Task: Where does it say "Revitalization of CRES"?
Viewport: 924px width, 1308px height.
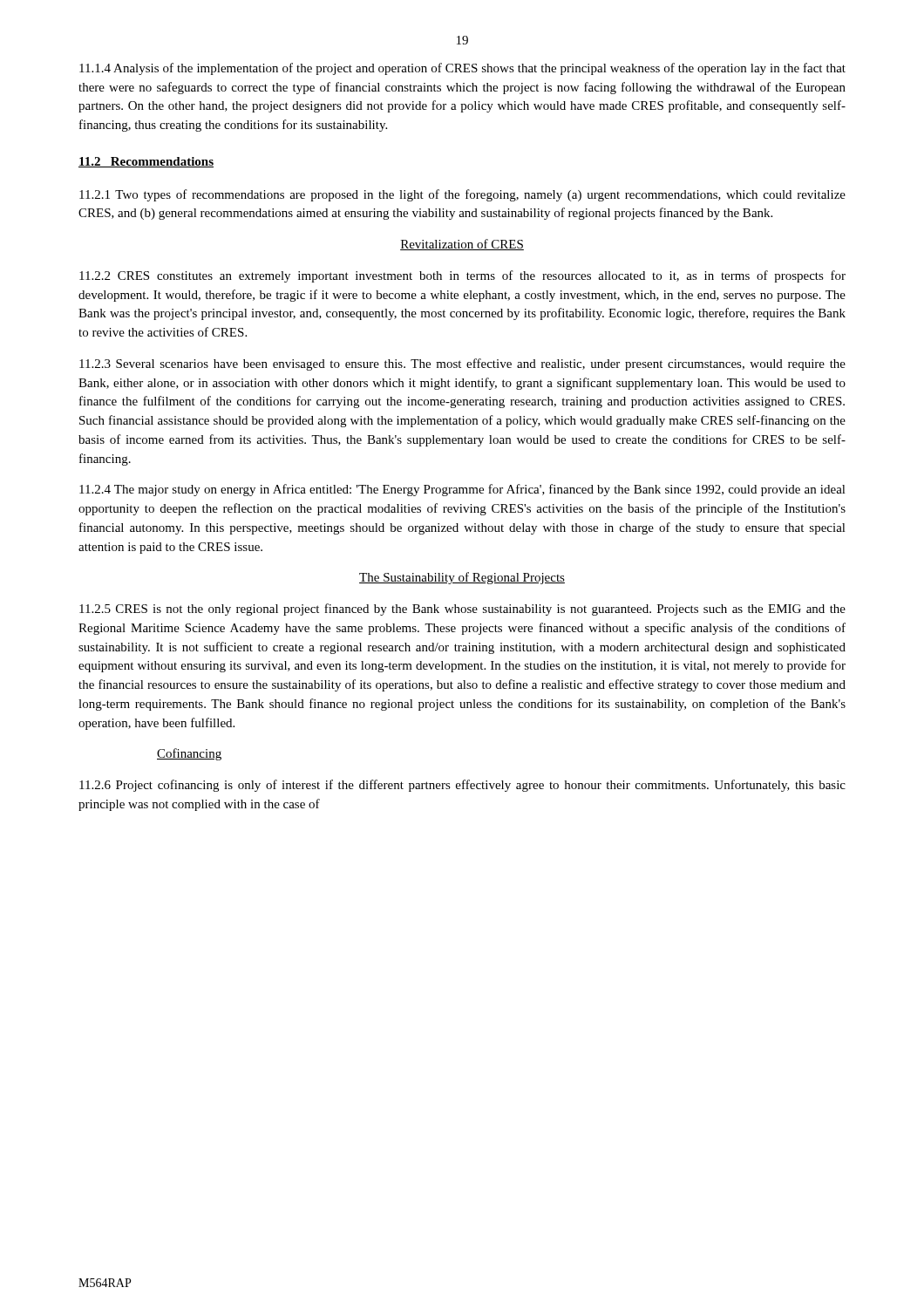Action: pos(462,244)
